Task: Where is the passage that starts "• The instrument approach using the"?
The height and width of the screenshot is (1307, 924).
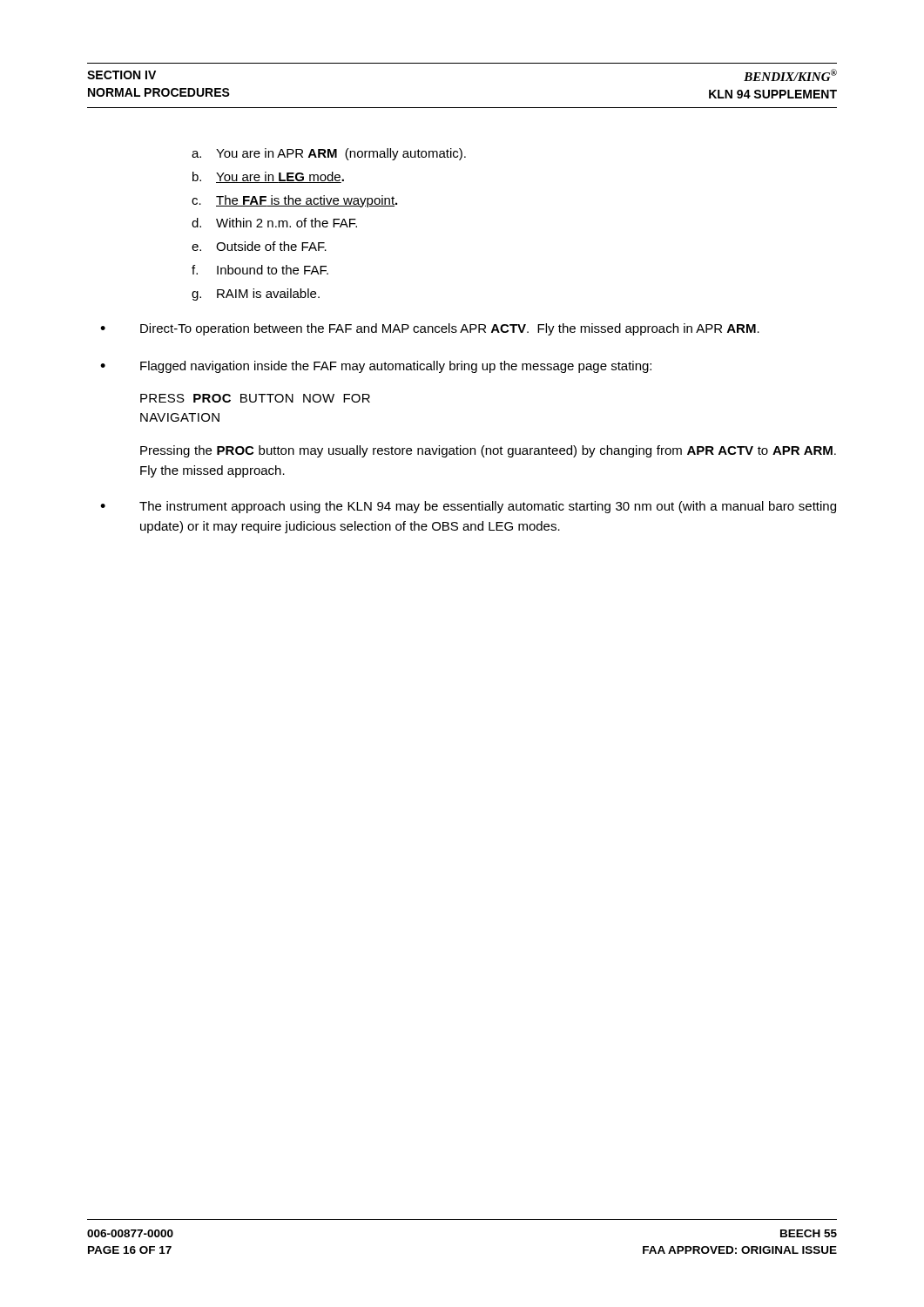Action: 462,516
